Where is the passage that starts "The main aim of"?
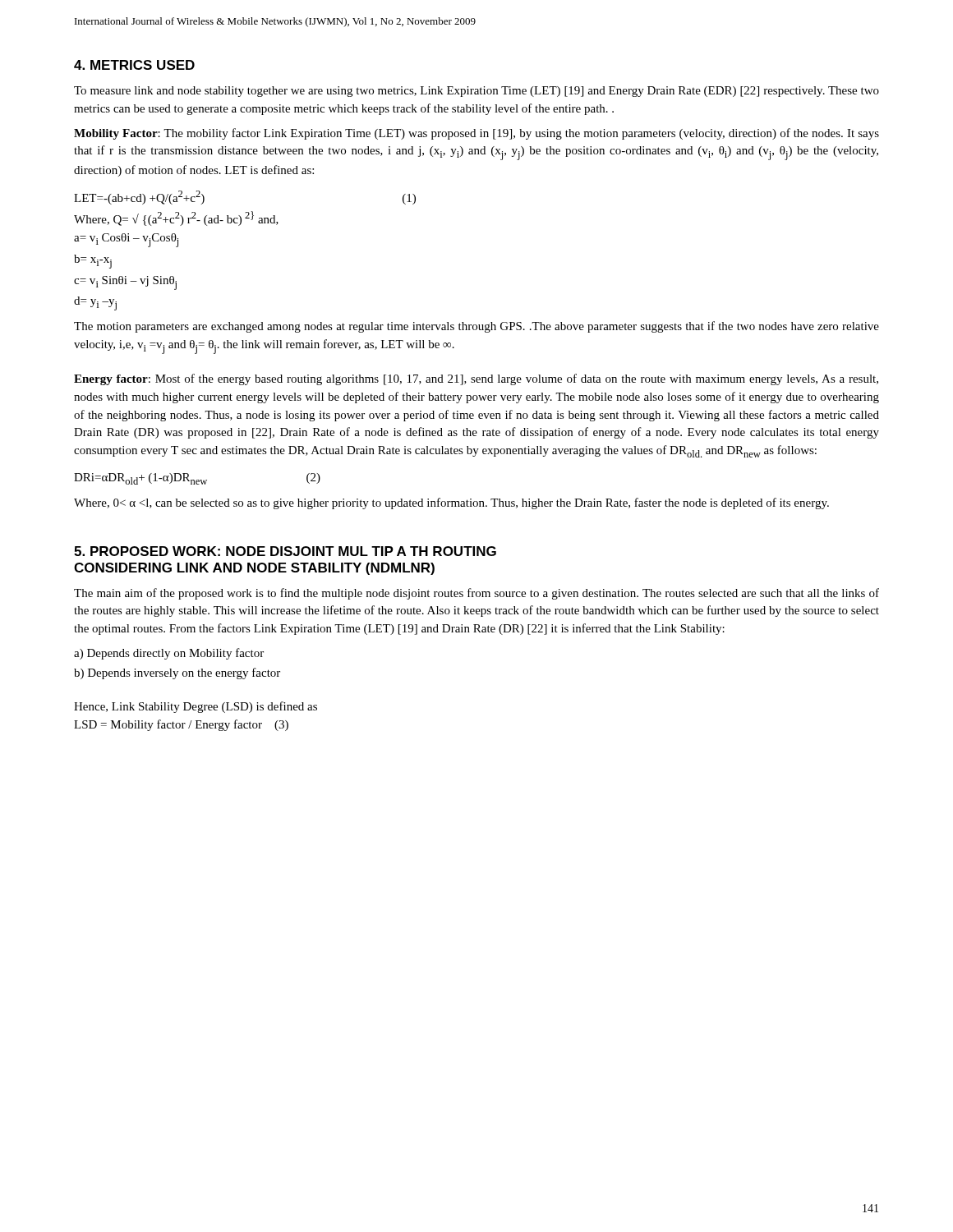 click(476, 611)
